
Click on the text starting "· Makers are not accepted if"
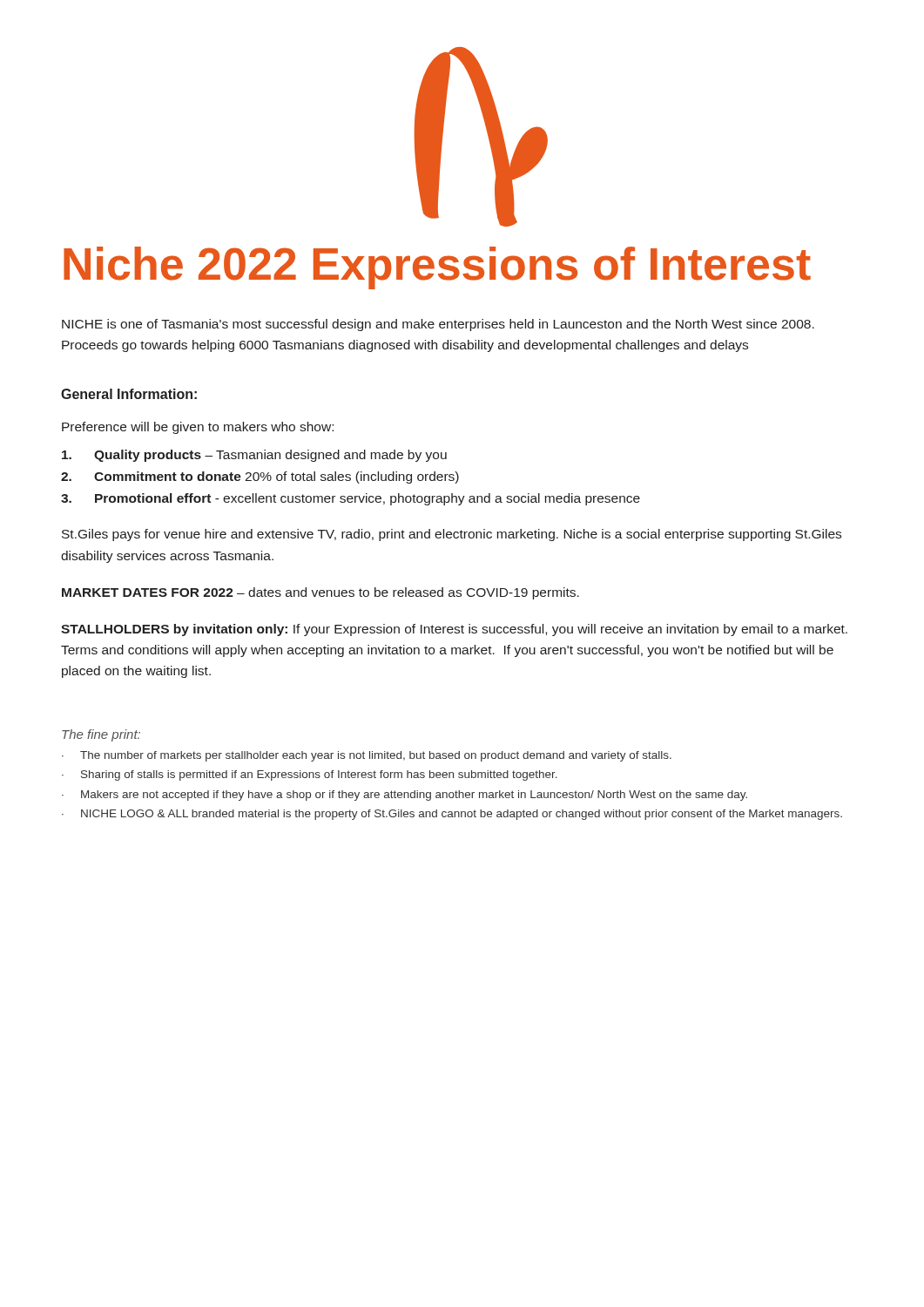pos(462,795)
